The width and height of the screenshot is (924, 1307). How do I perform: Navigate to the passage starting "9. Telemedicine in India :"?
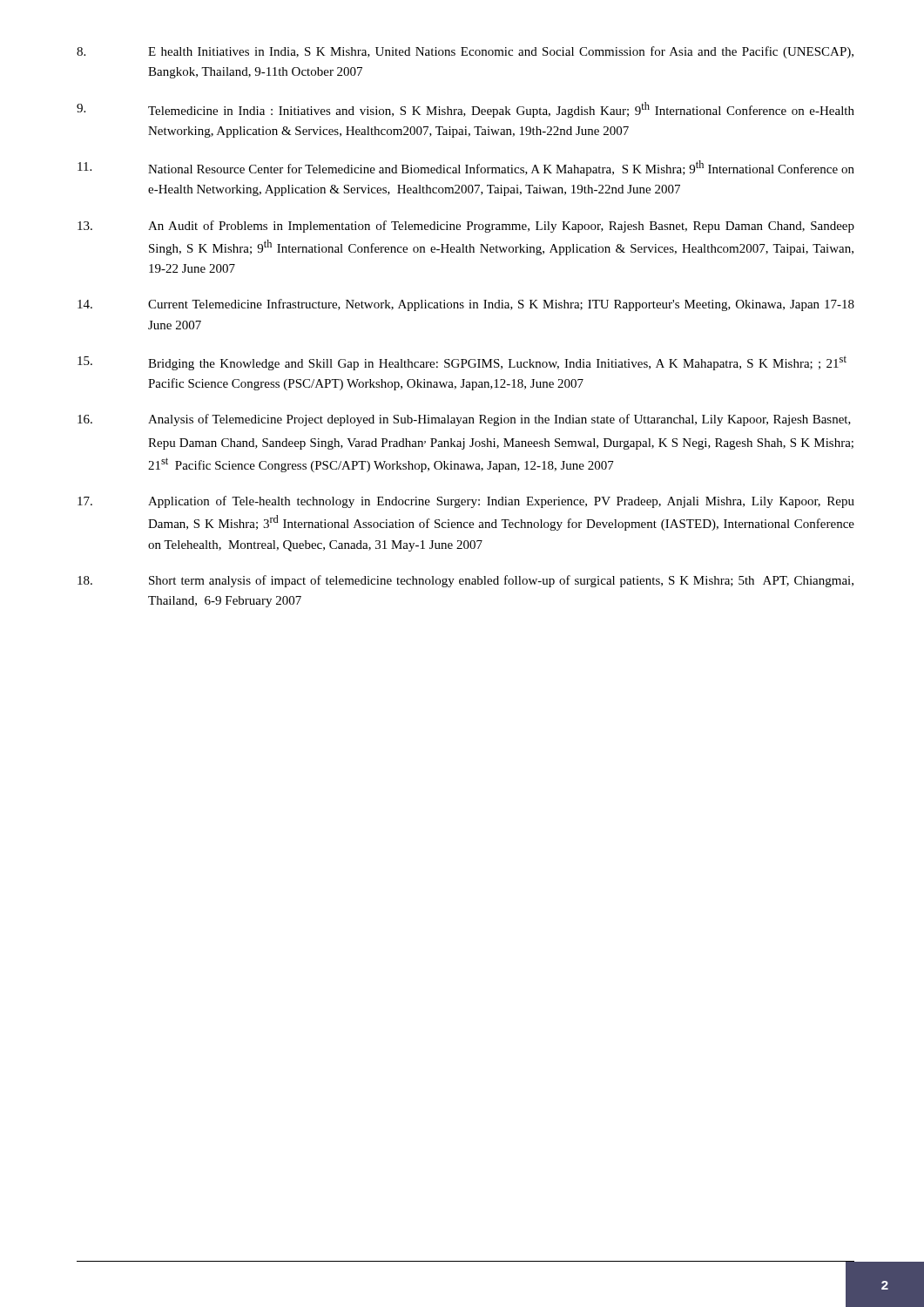[x=465, y=120]
